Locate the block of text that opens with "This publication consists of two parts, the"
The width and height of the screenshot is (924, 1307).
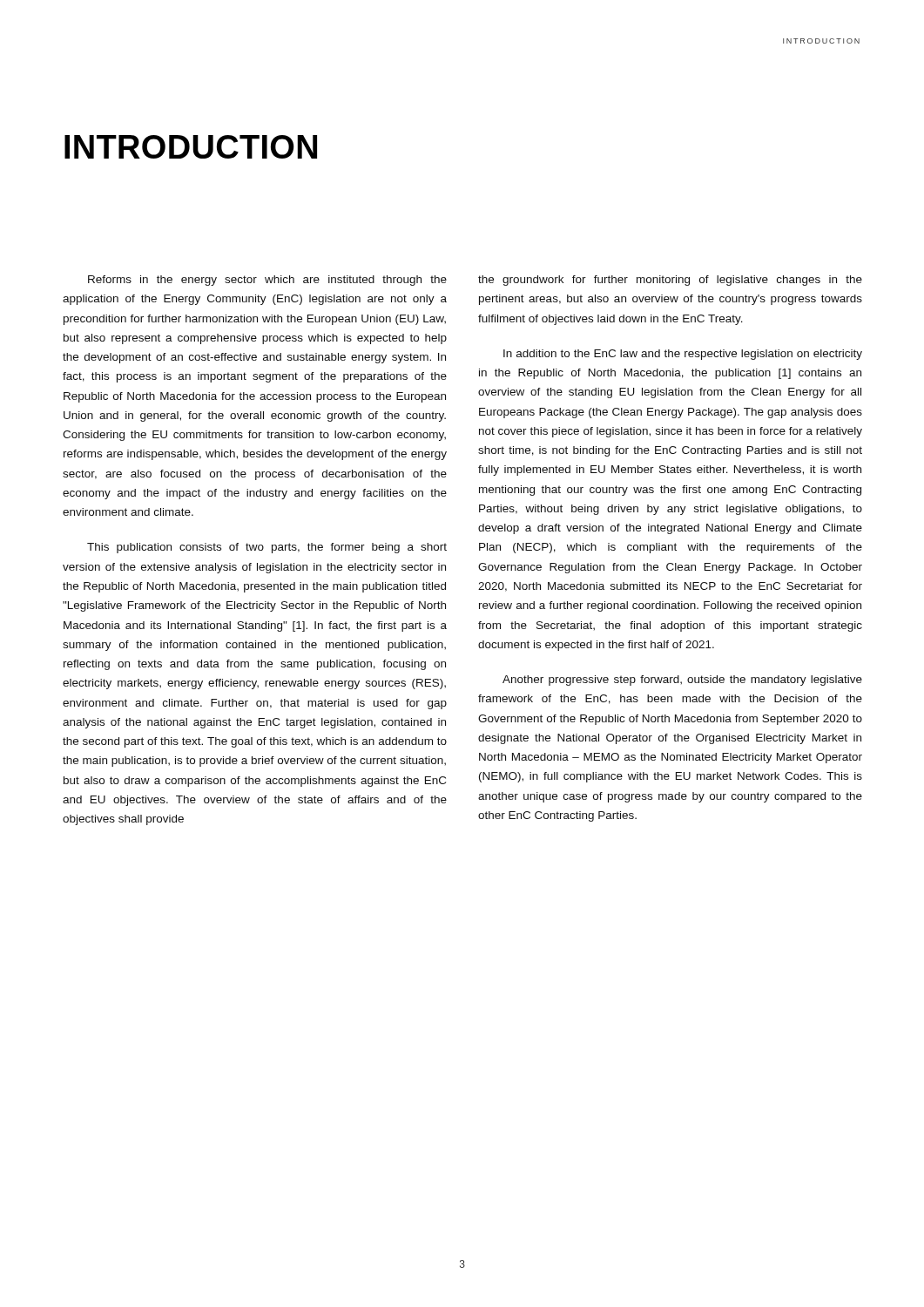255,683
